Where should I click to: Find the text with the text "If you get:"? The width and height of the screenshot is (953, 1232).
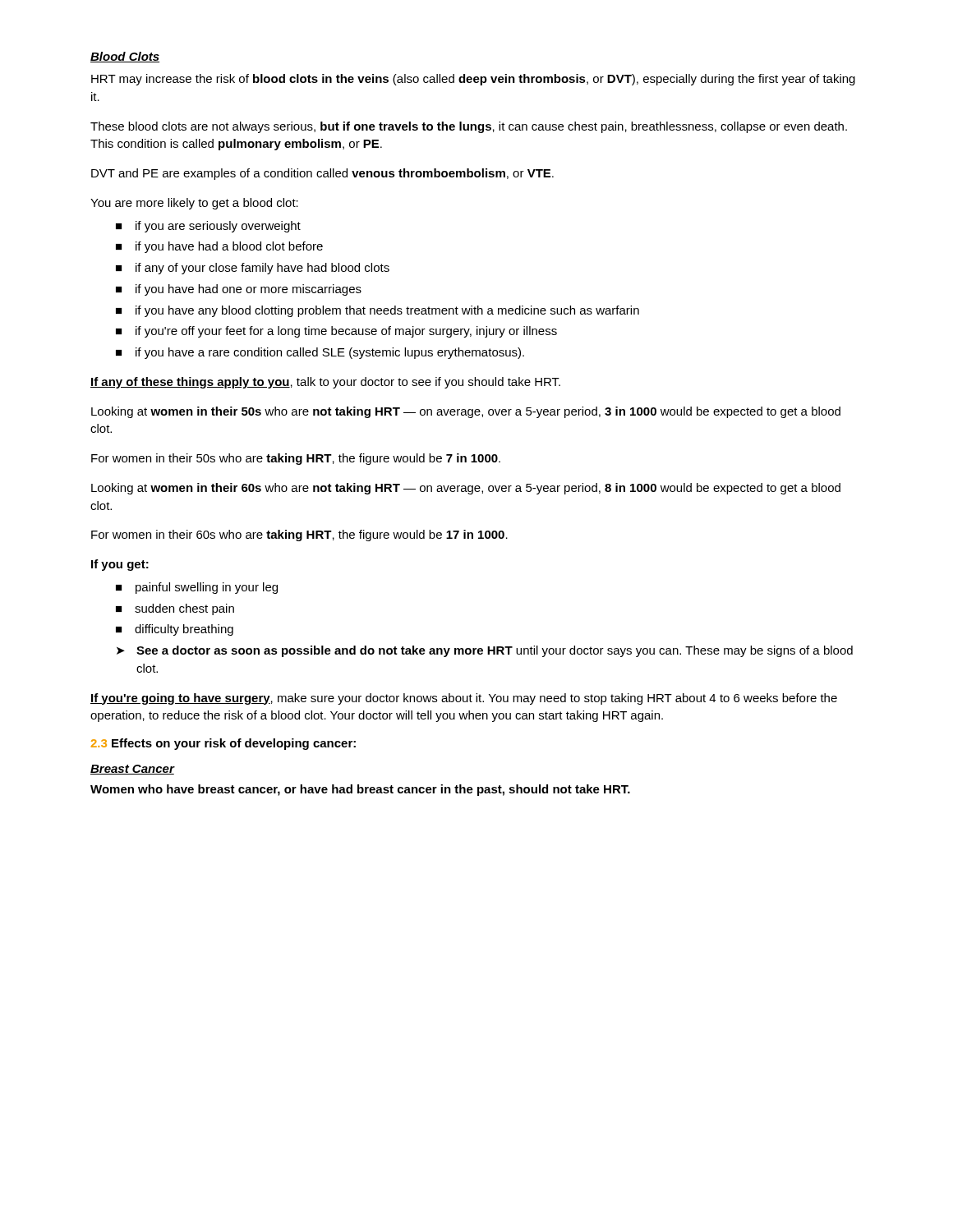pos(120,564)
